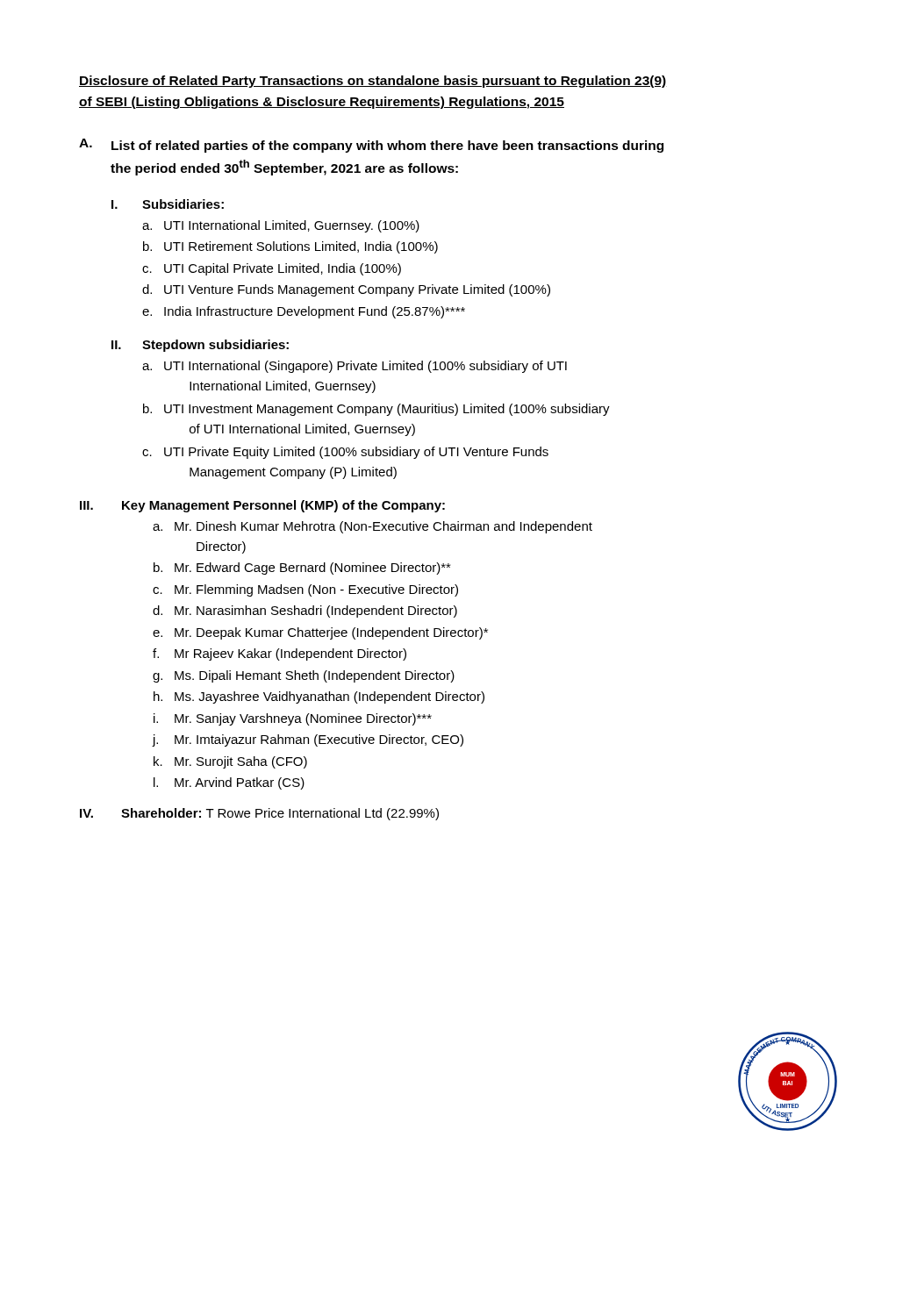Viewport: 917px width, 1316px height.
Task: Find the text starting "l. Mr. Arvind Patkar (CS)"
Action: click(x=229, y=783)
